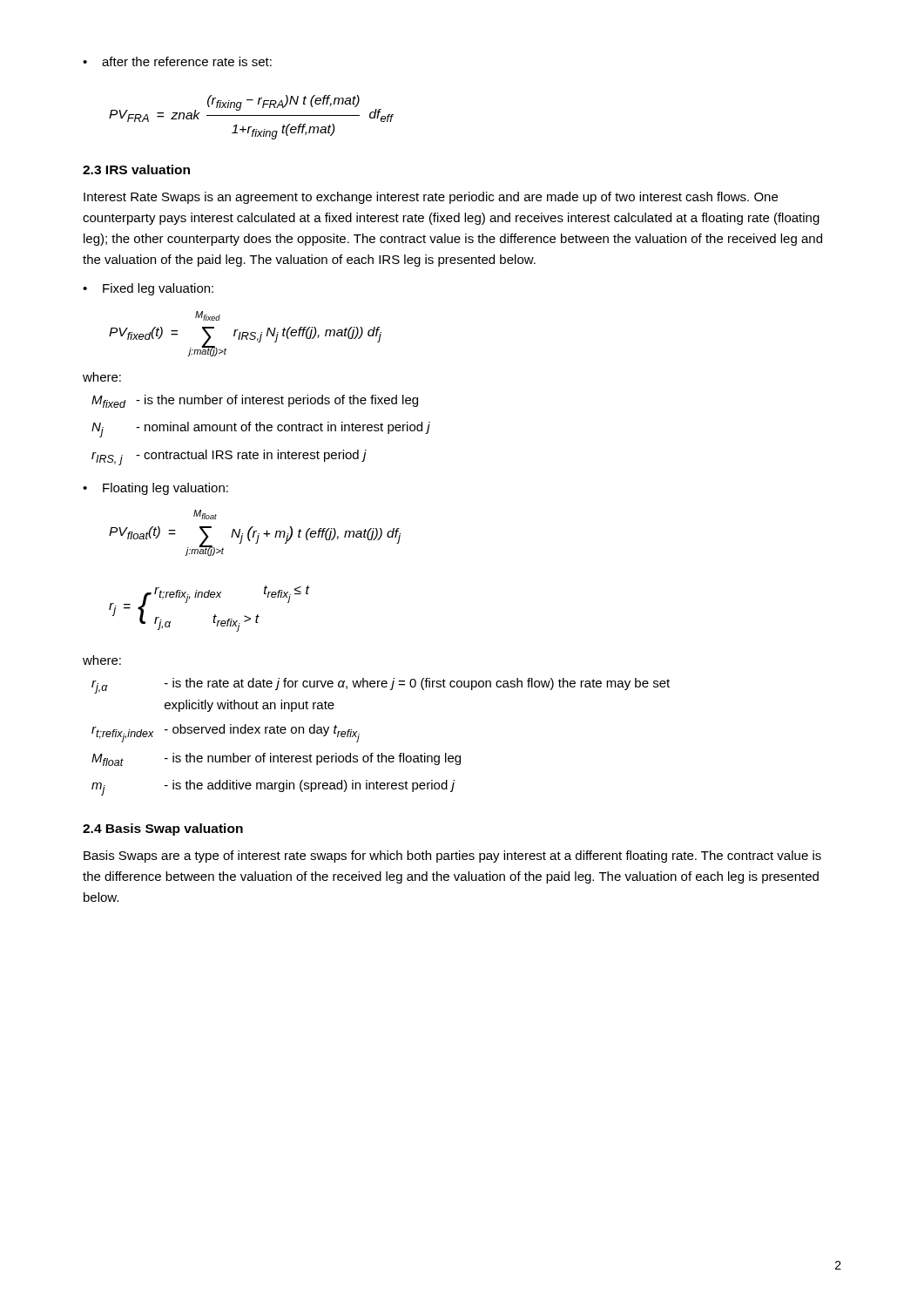Find the region starting "2.4 Basis Swap valuation"
The width and height of the screenshot is (924, 1307).
point(163,829)
